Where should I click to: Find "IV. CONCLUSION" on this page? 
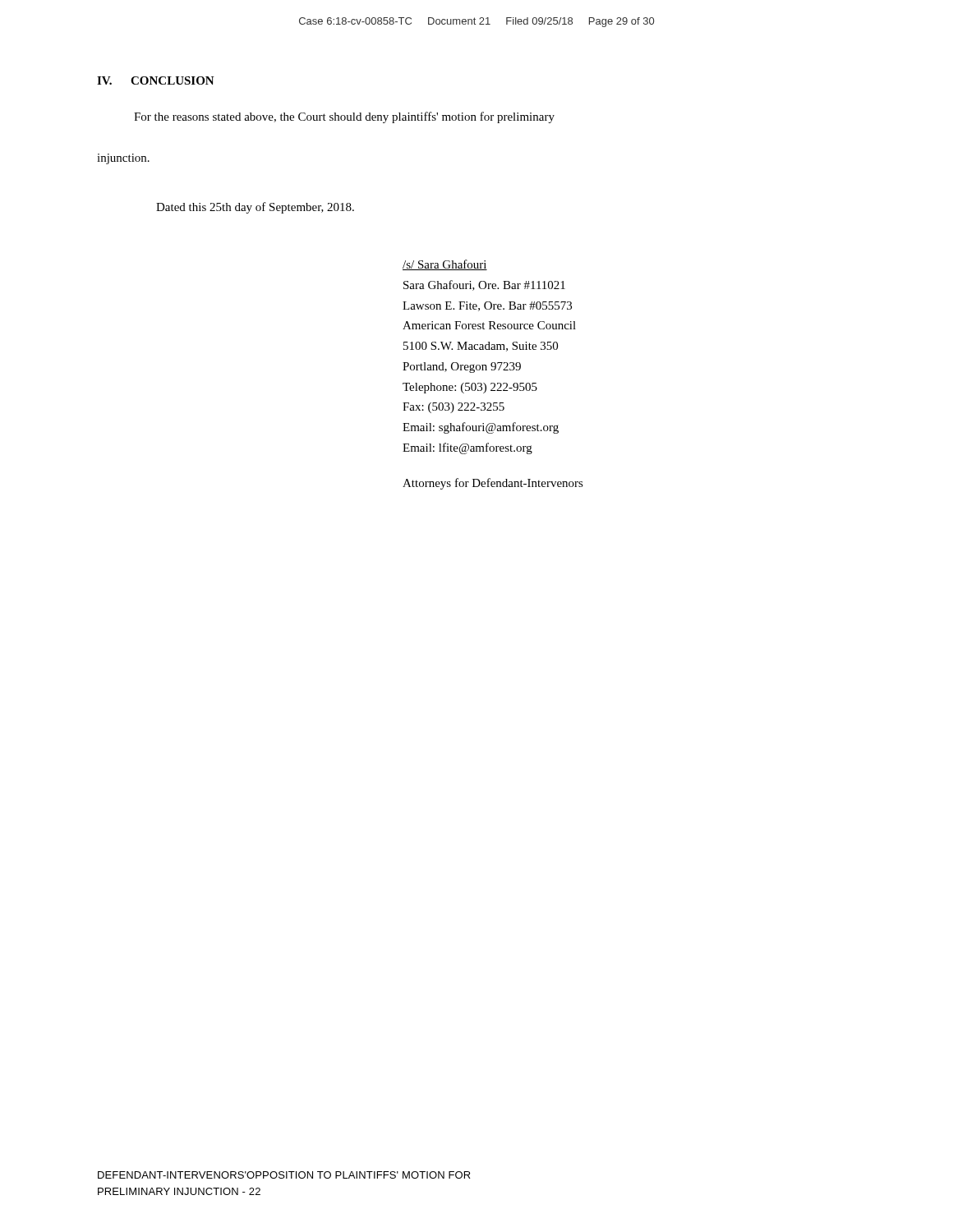[x=156, y=81]
